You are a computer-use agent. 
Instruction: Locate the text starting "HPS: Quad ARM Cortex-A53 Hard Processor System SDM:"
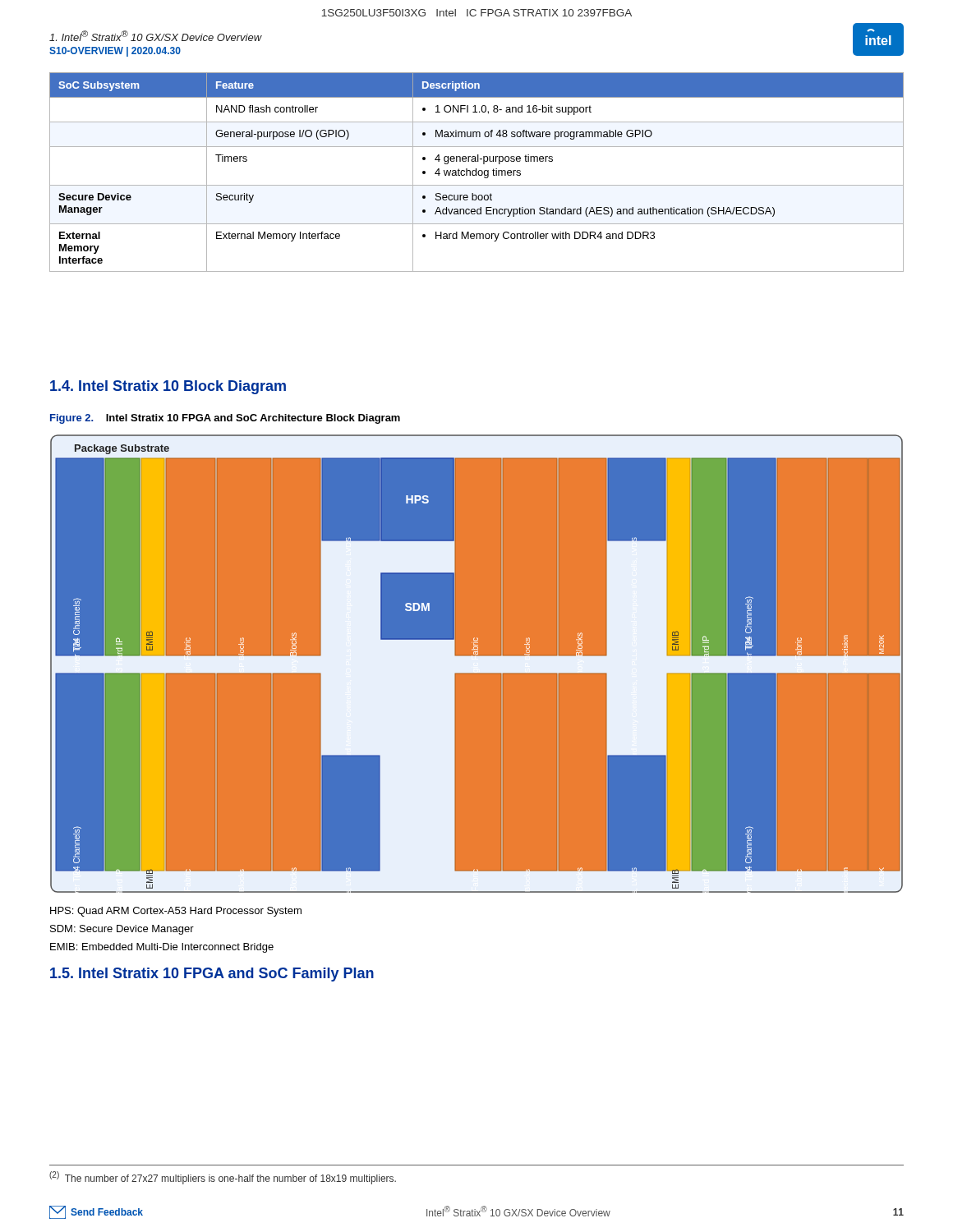[x=176, y=929]
